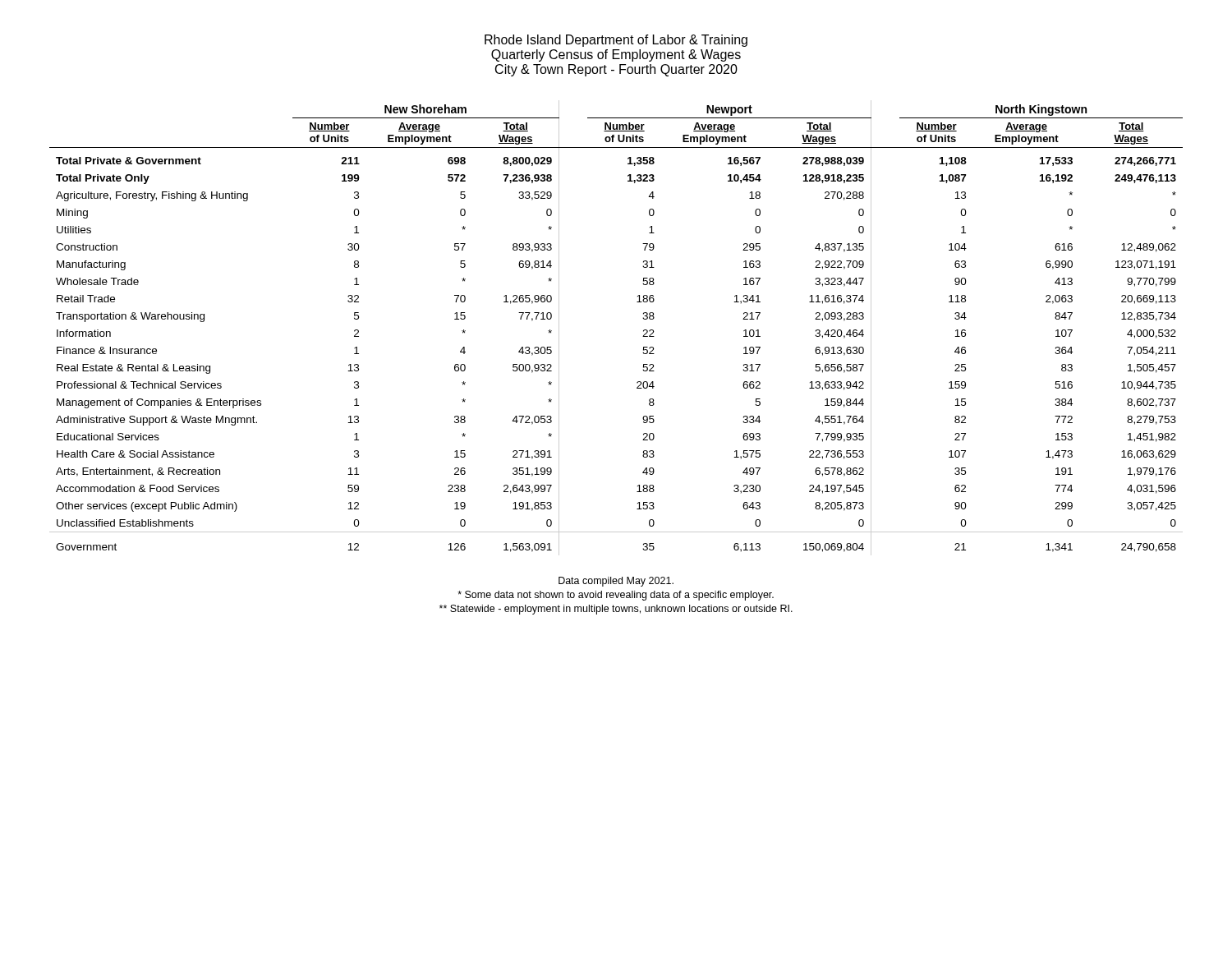Image resolution: width=1232 pixels, height=953 pixels.
Task: Find the text starting "Rhode Island Department of Labor & Training Quarterly"
Action: (616, 55)
